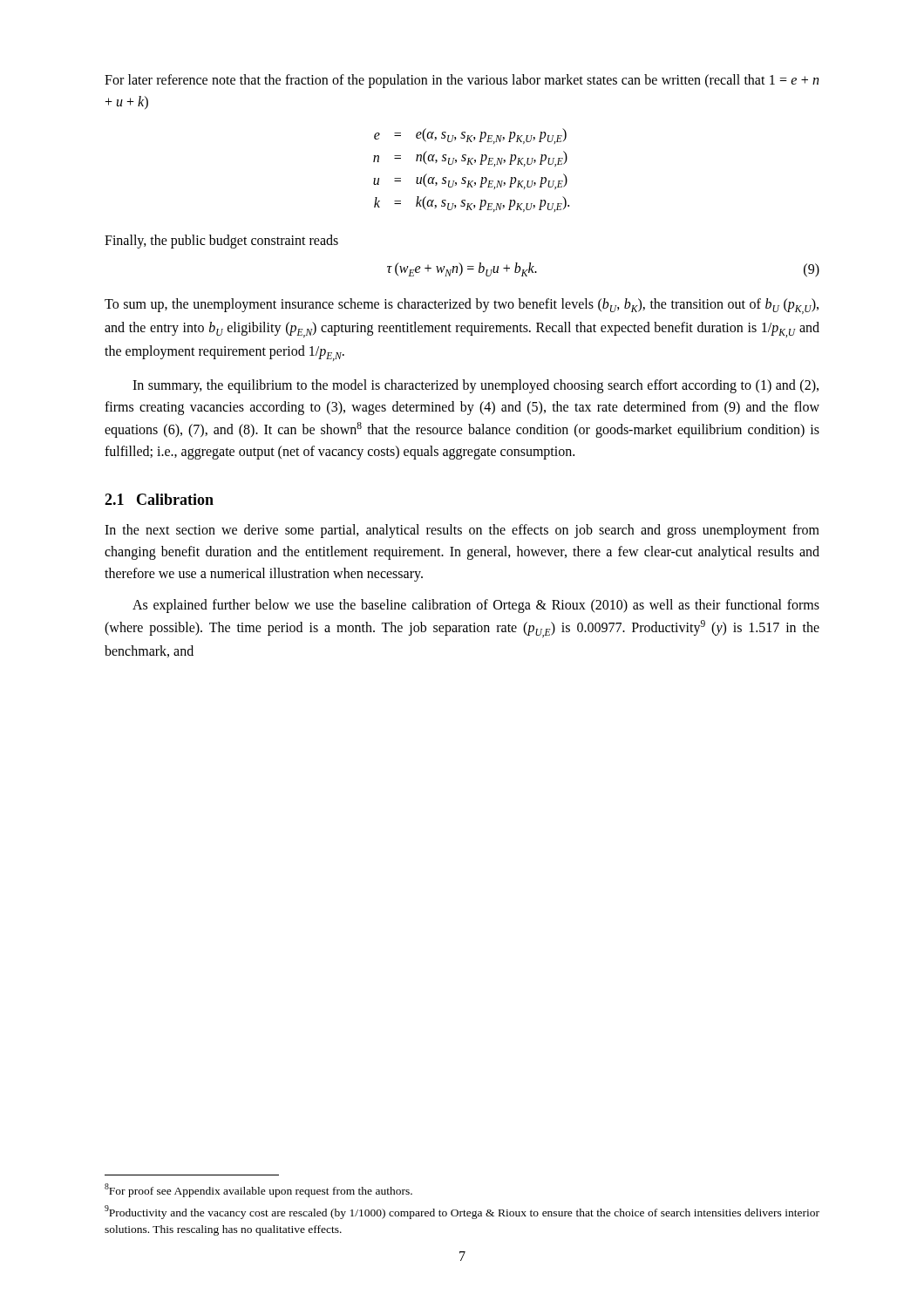
Task: Point to the formula beginning "τ (wEe + wNn)"
Action: tap(462, 270)
